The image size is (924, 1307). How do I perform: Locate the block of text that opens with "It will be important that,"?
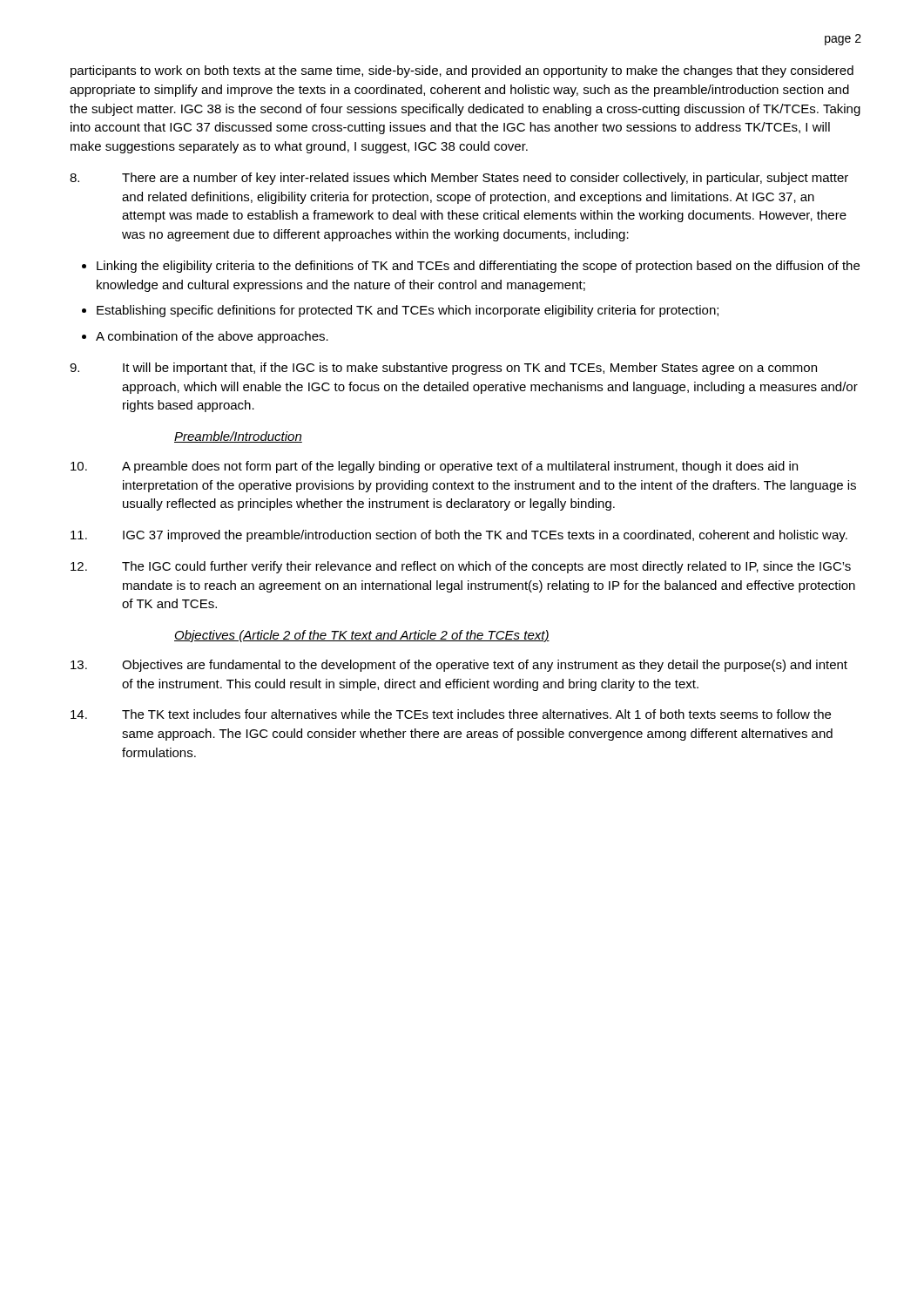(465, 386)
